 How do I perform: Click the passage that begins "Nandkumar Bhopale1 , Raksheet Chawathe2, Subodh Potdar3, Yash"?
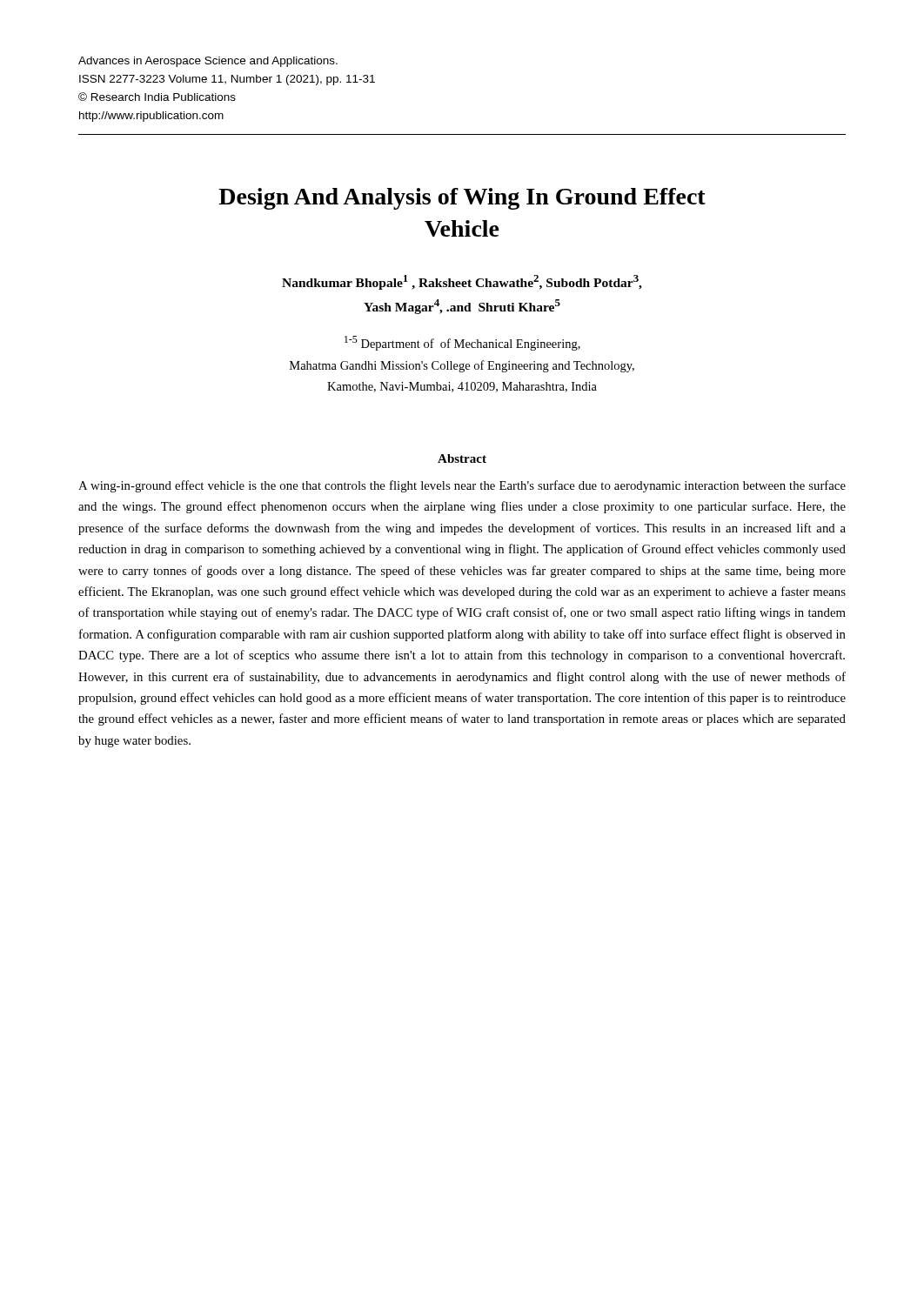[x=462, y=294]
